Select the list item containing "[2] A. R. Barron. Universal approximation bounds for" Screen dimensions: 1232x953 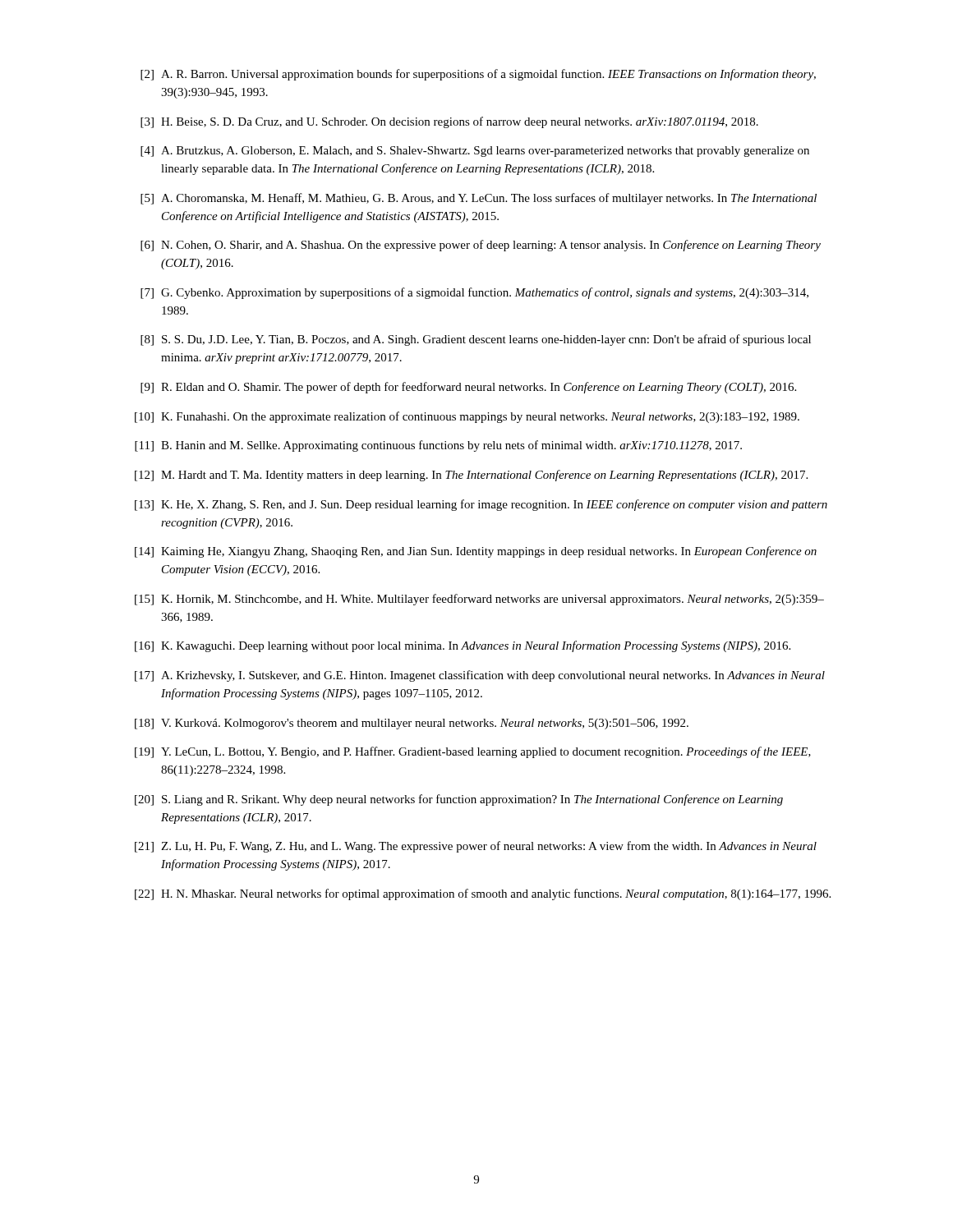[x=476, y=84]
